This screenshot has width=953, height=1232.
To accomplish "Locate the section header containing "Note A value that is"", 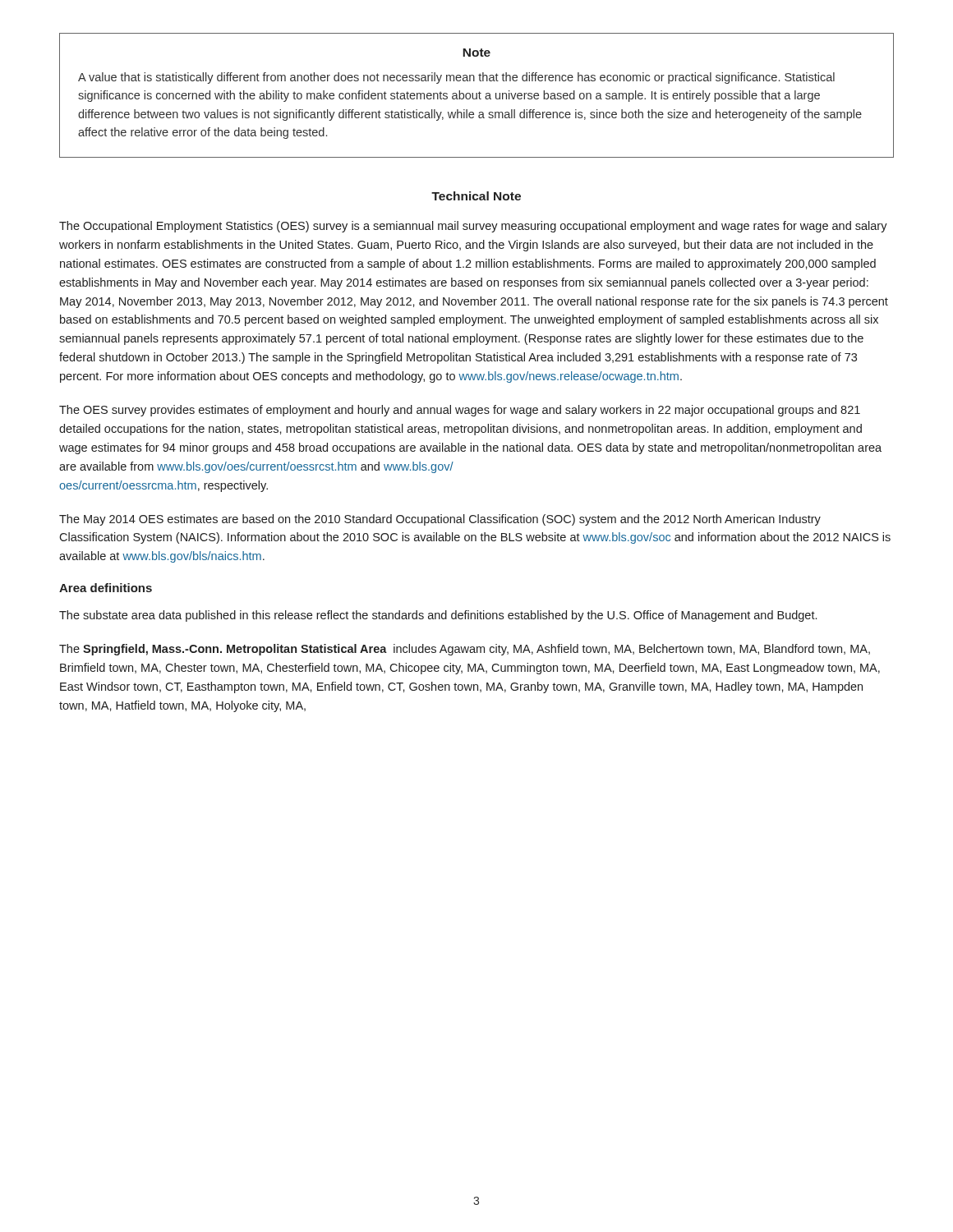I will coord(476,95).
